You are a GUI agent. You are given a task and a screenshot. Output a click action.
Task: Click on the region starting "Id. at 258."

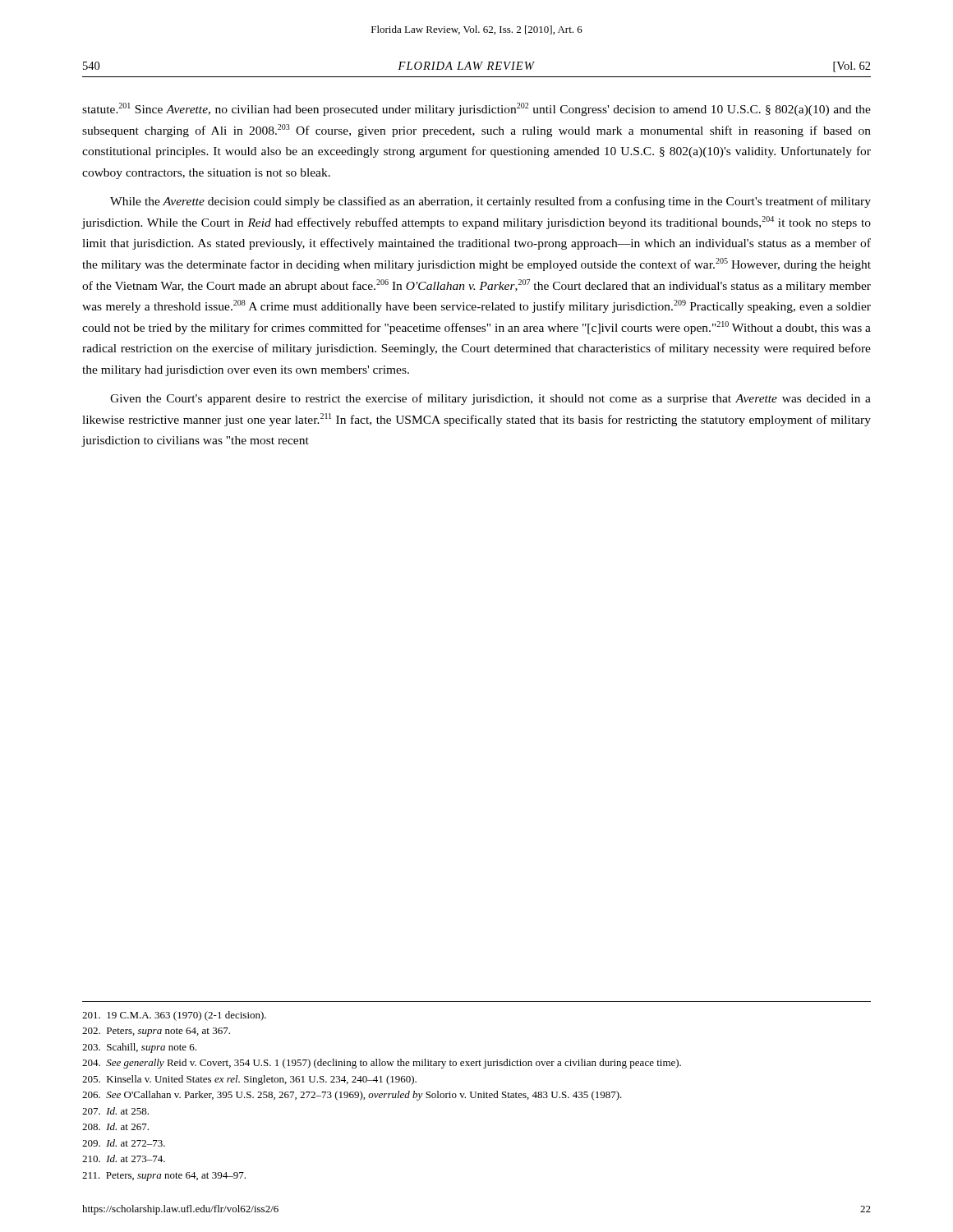click(x=116, y=1110)
